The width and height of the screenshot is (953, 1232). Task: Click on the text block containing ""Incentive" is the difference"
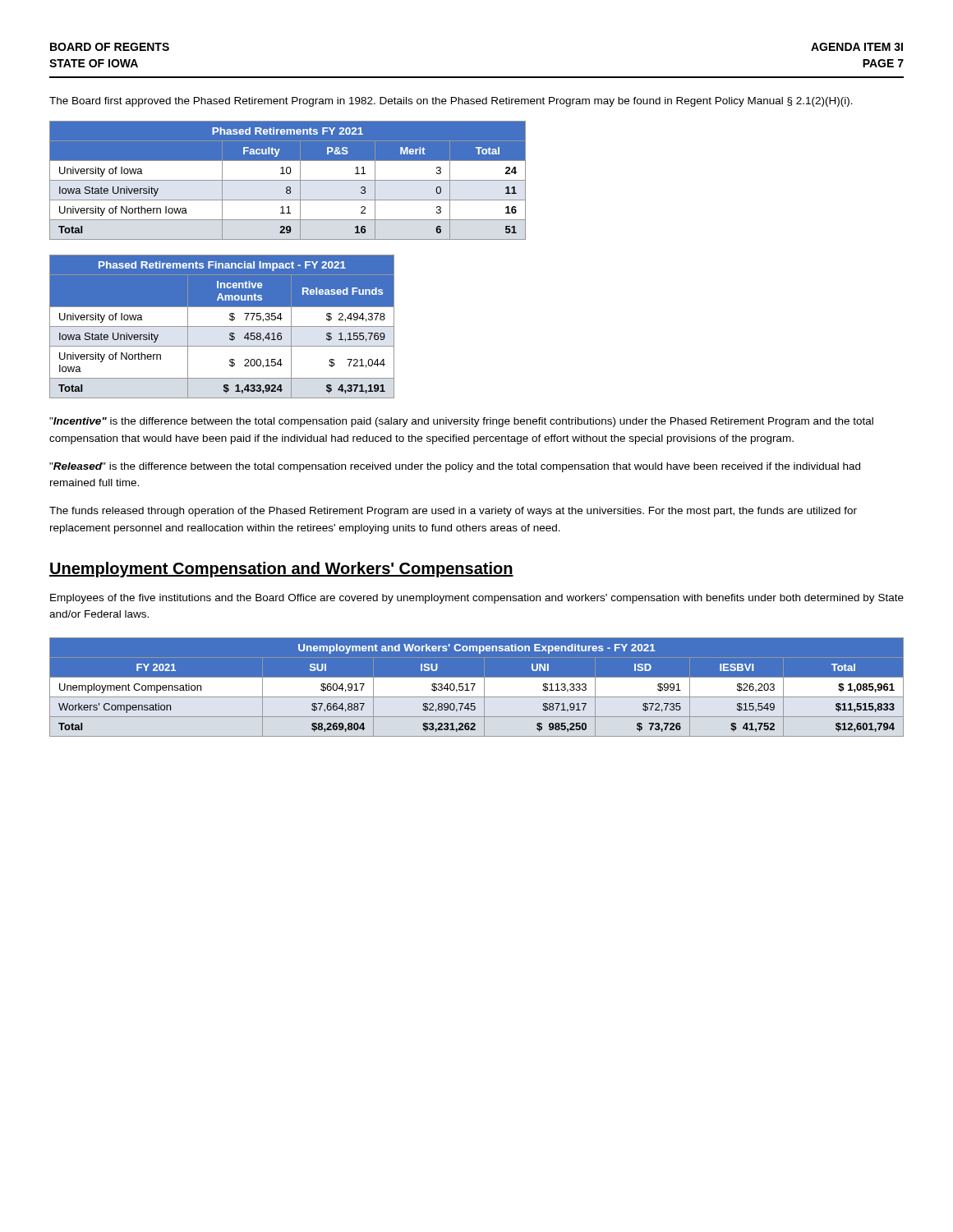[x=462, y=430]
